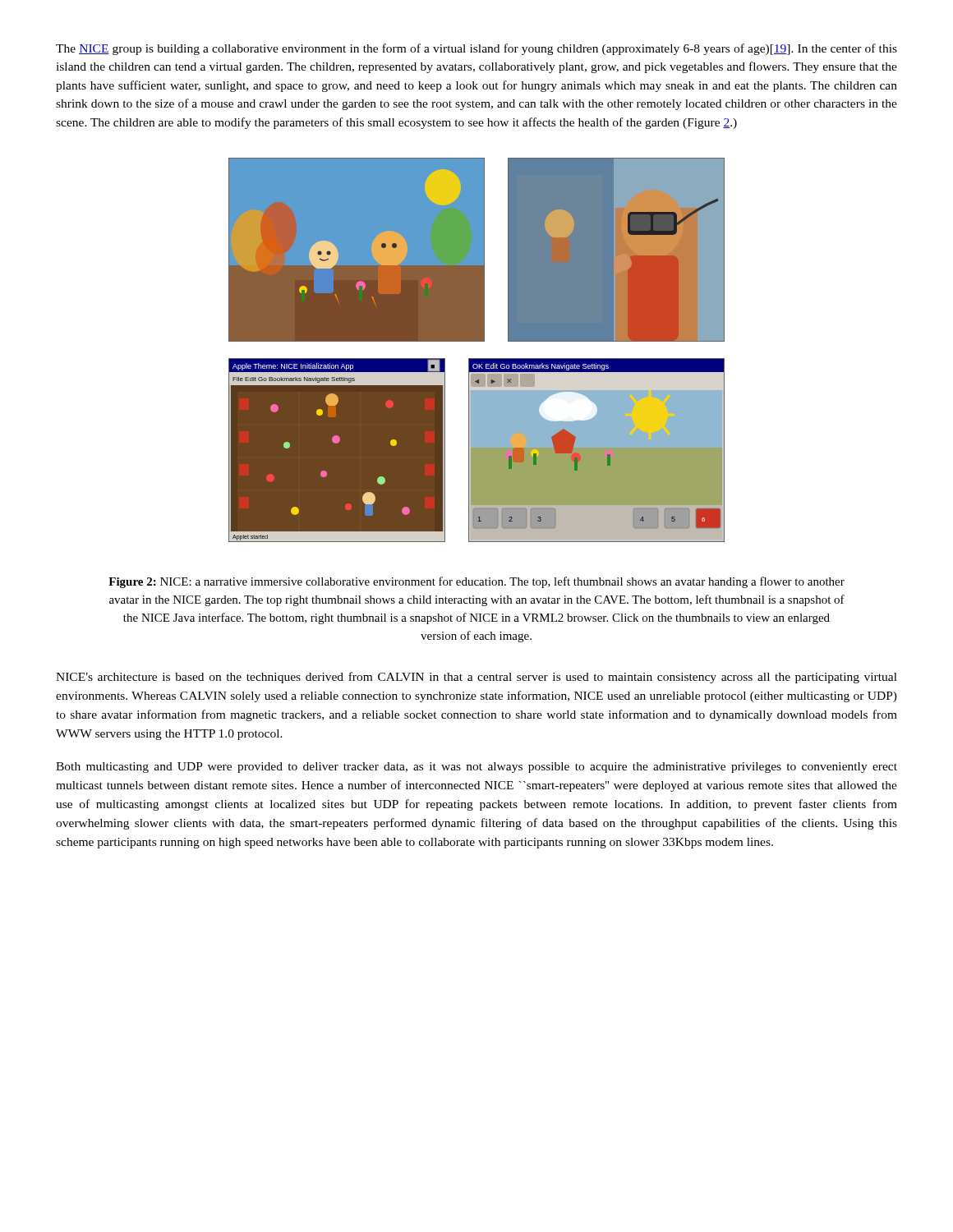953x1232 pixels.
Task: Locate the block of text that opens with "NICE's architecture is based on the"
Action: [476, 705]
